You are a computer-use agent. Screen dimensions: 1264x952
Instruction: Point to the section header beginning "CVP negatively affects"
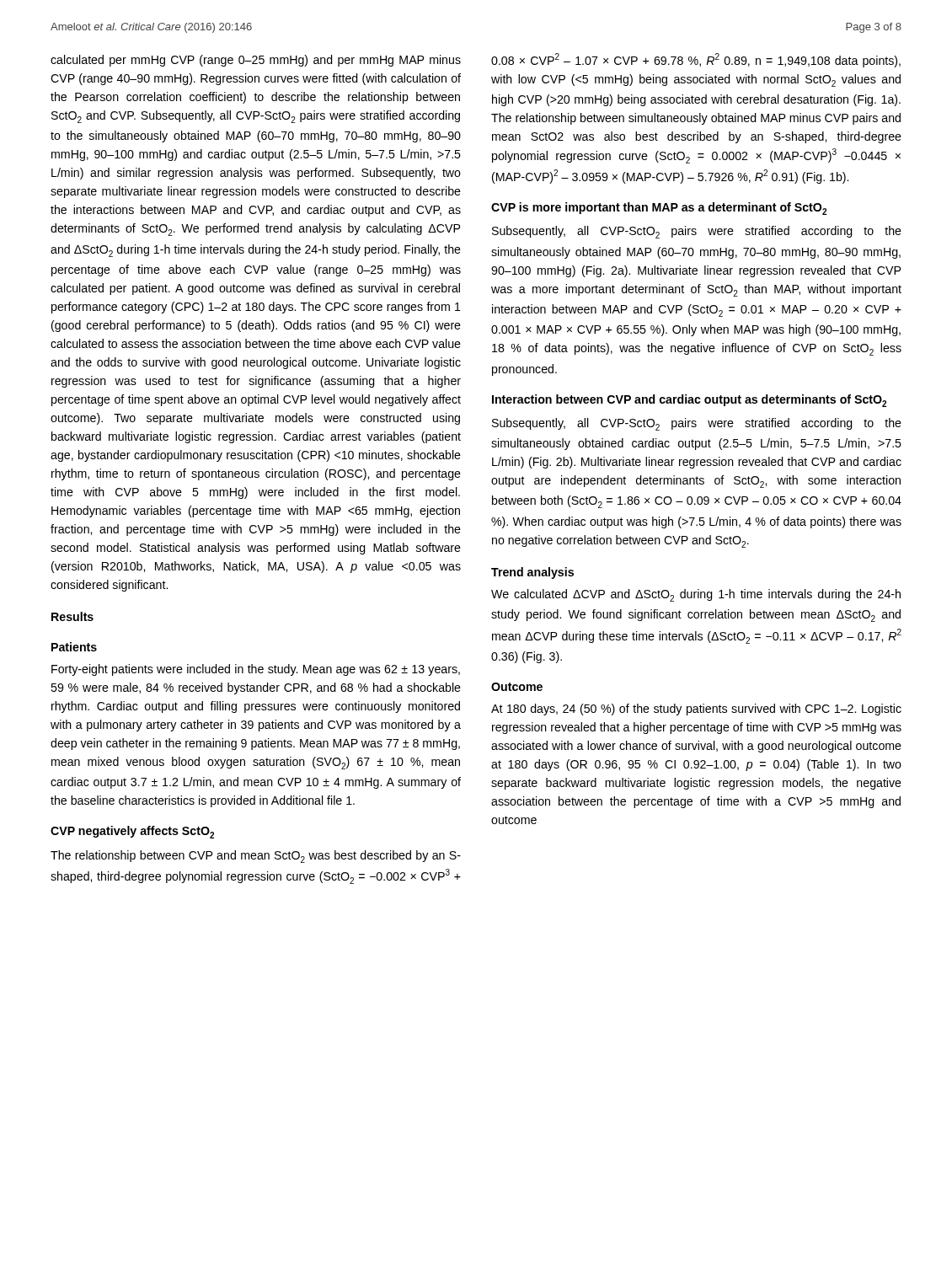tap(133, 832)
